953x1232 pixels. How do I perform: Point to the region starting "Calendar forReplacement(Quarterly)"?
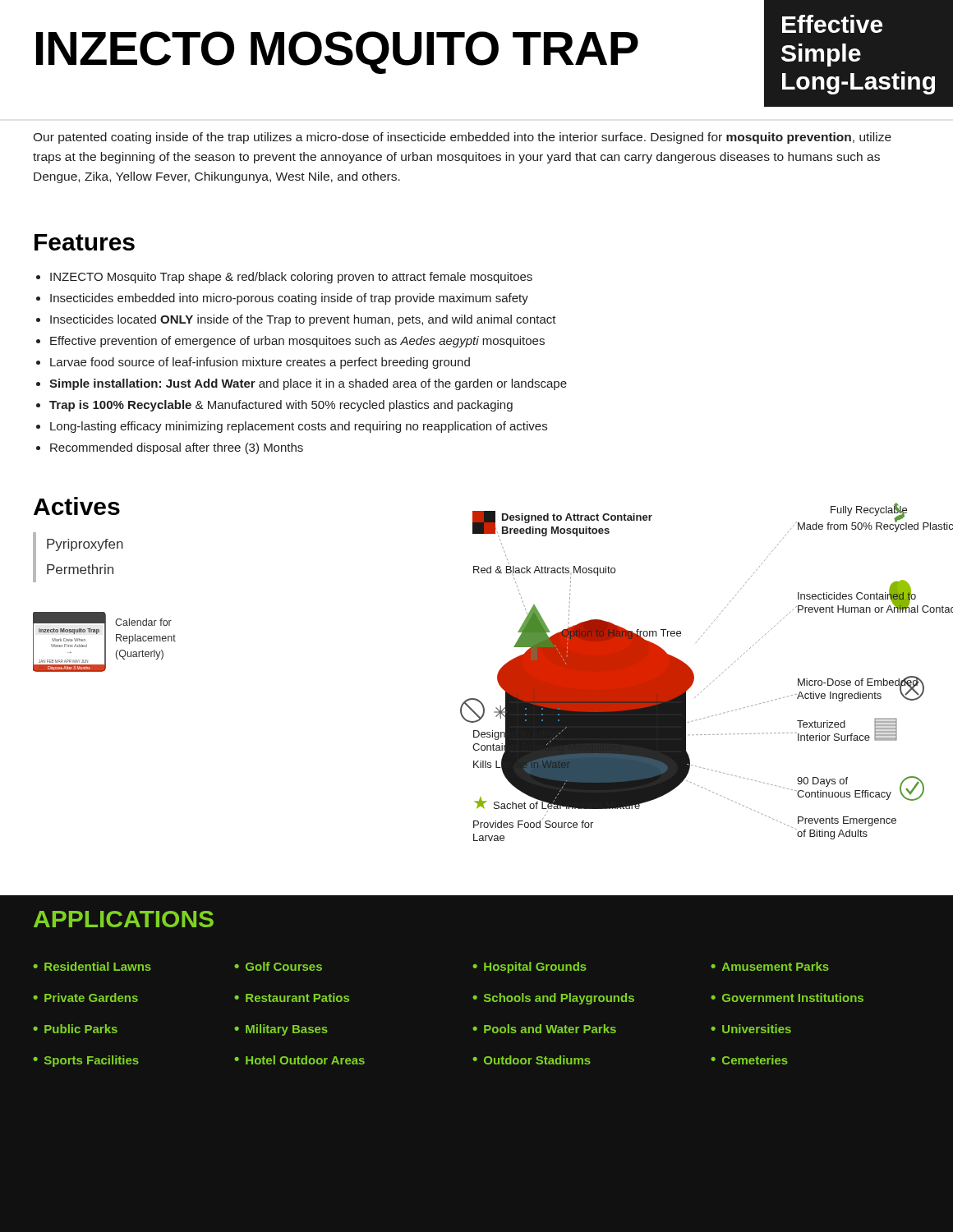tap(145, 638)
